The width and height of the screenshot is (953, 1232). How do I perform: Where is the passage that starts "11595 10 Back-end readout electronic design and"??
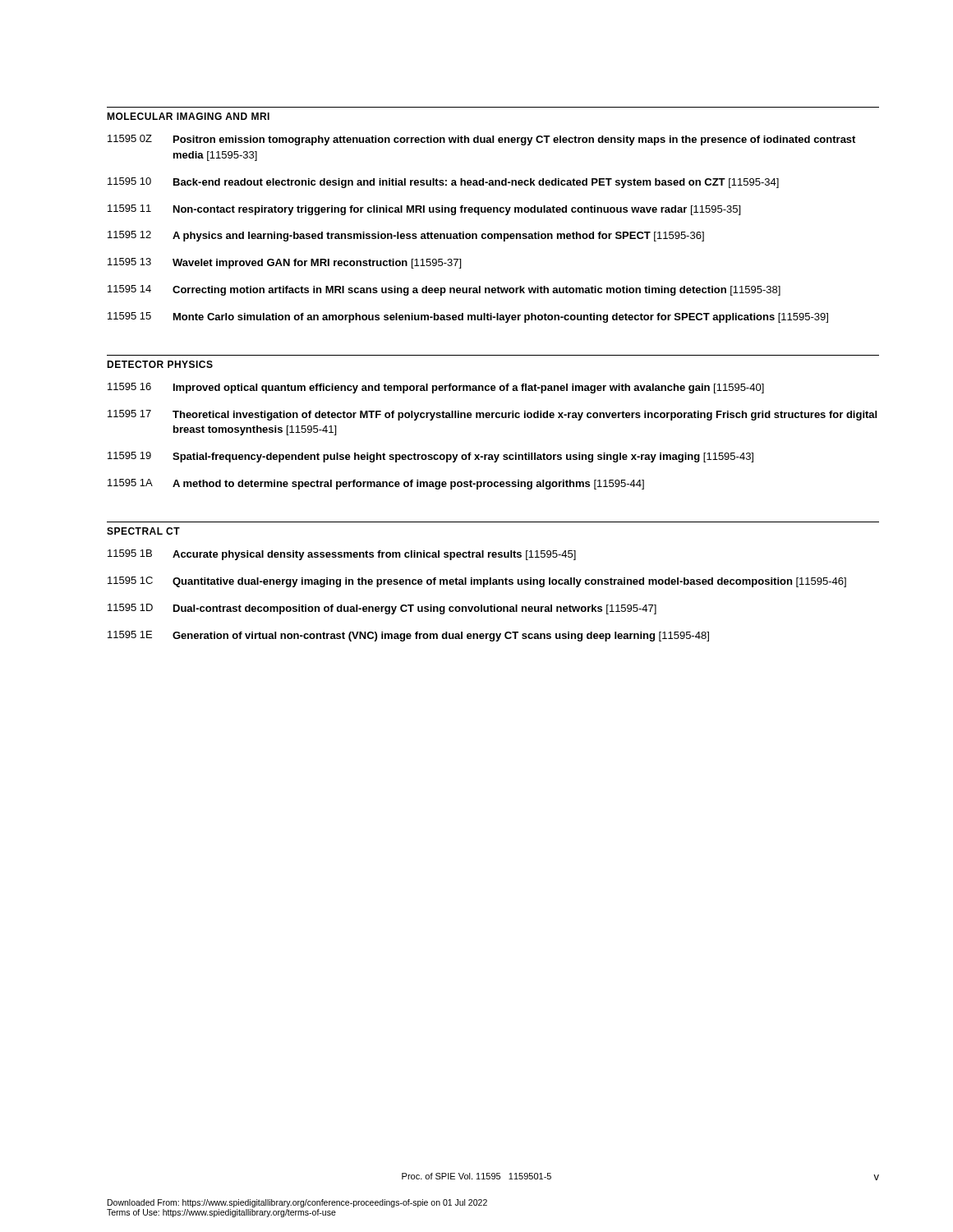(x=493, y=182)
